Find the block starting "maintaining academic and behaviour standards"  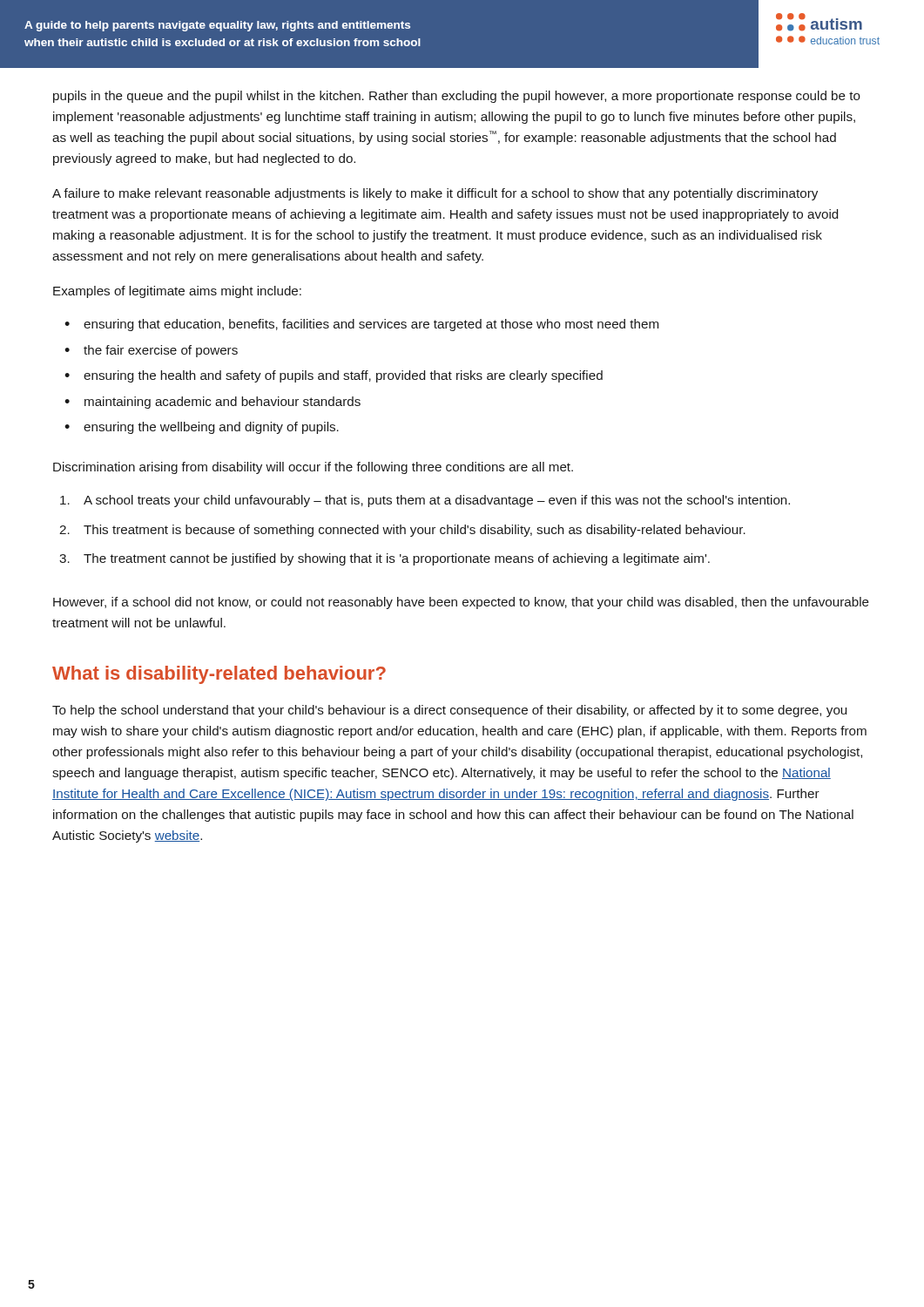pos(222,401)
